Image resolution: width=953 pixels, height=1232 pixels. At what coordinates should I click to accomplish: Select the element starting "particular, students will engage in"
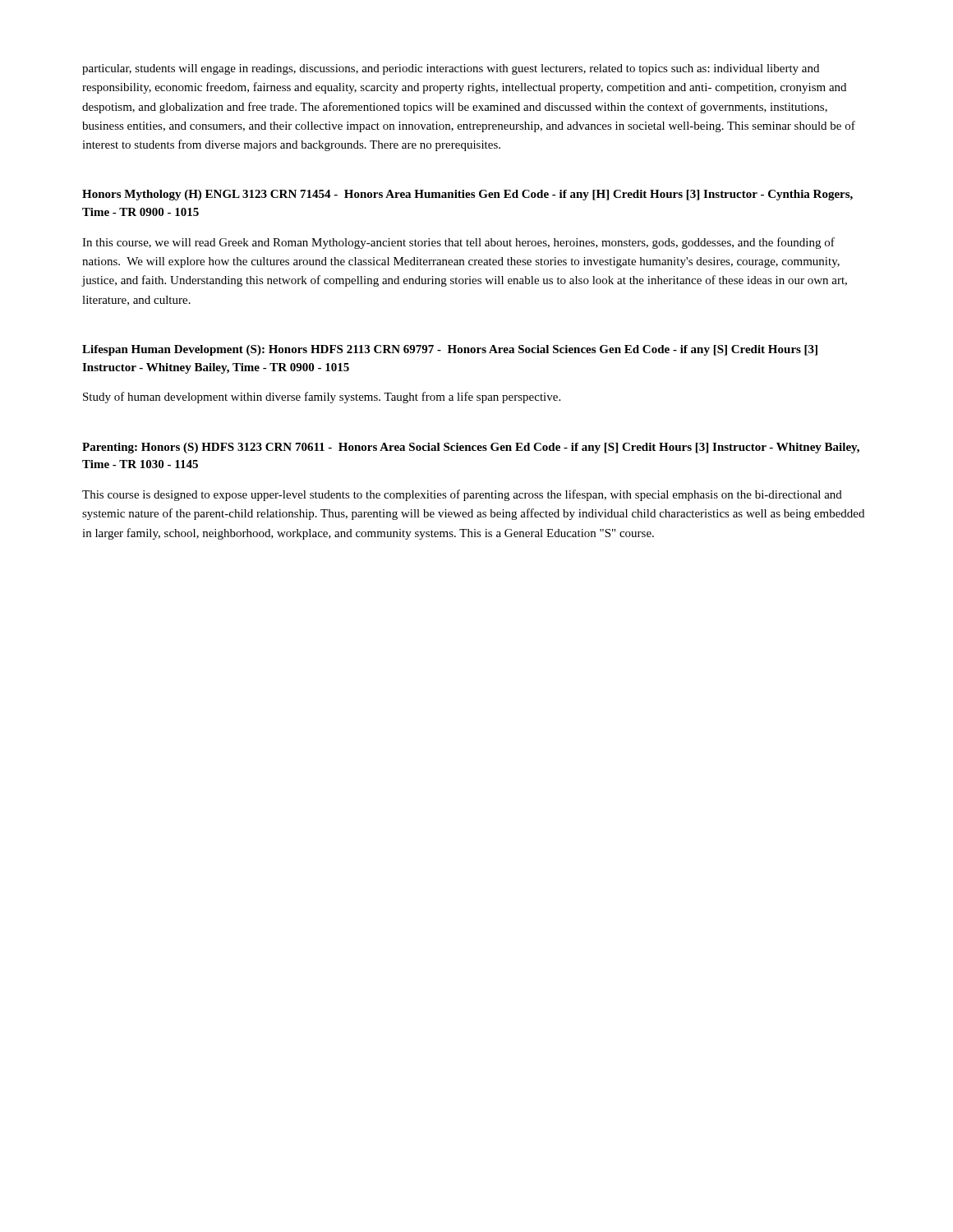469,106
